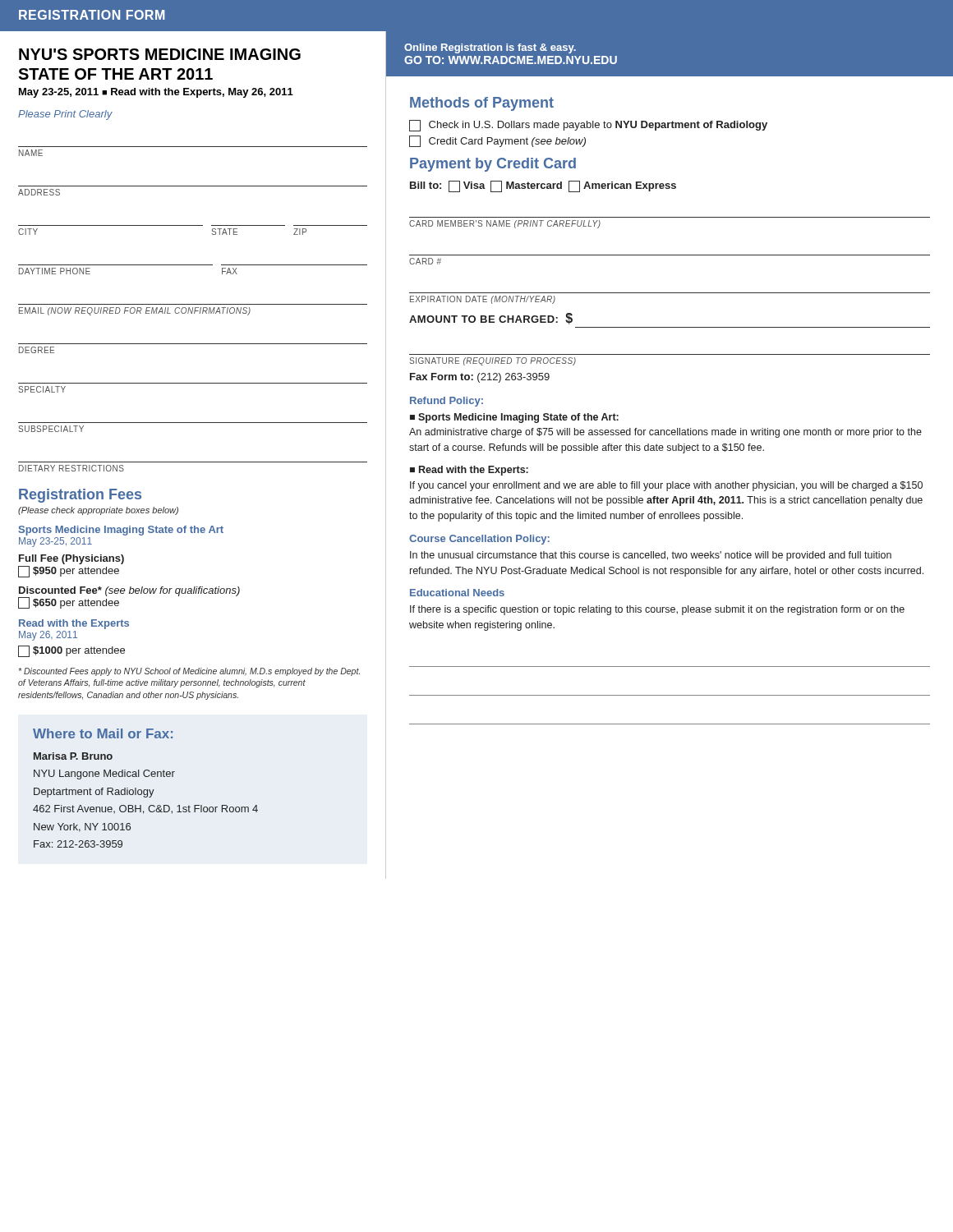Locate the text starting "Read with the Experts May 26, 2011"
The image size is (953, 1232).
[x=74, y=624]
